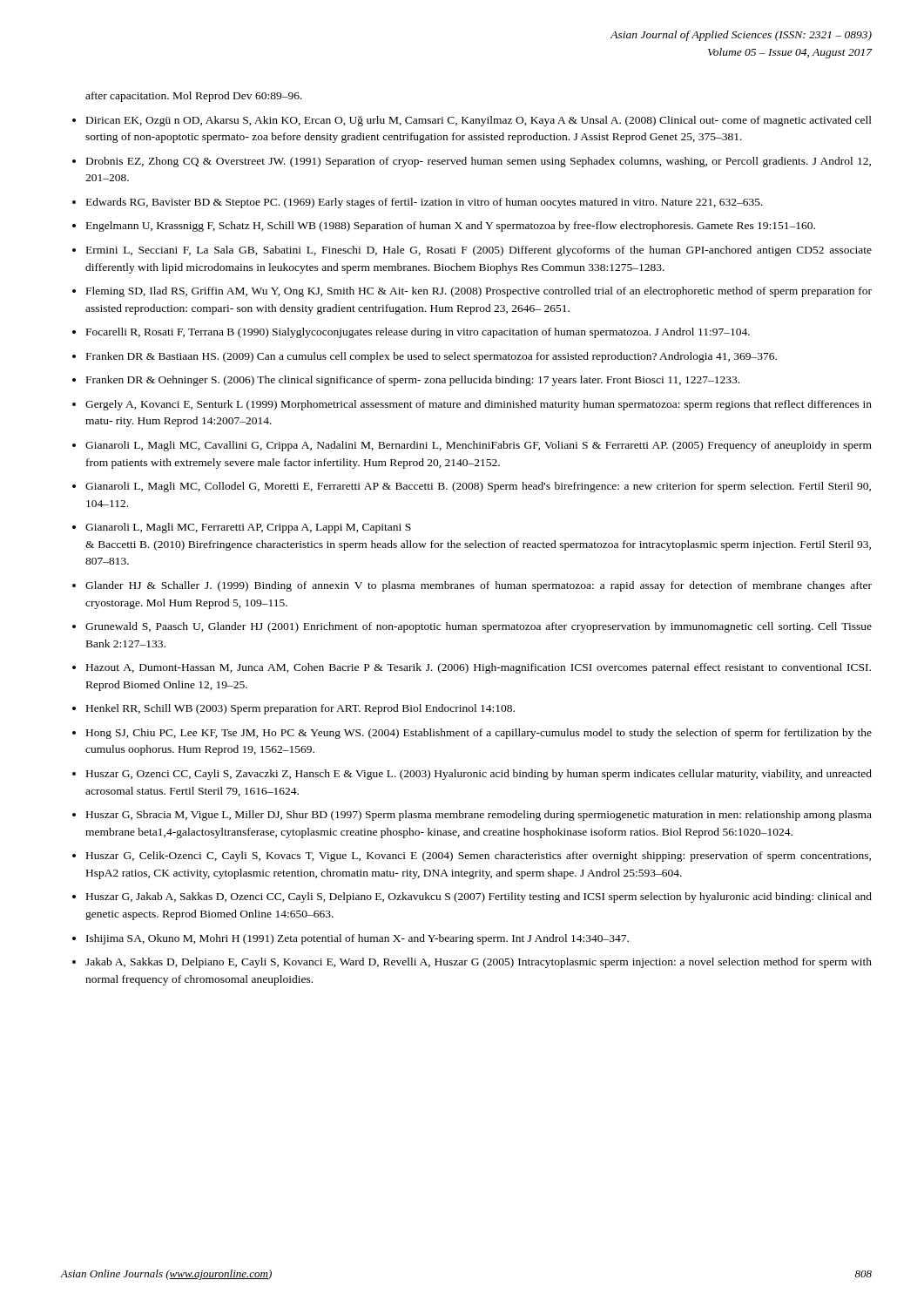This screenshot has height=1307, width=924.
Task: Locate the block of text that opens with "Gianaroli L, Magli MC, Ferraretti AP,"
Action: [x=479, y=544]
